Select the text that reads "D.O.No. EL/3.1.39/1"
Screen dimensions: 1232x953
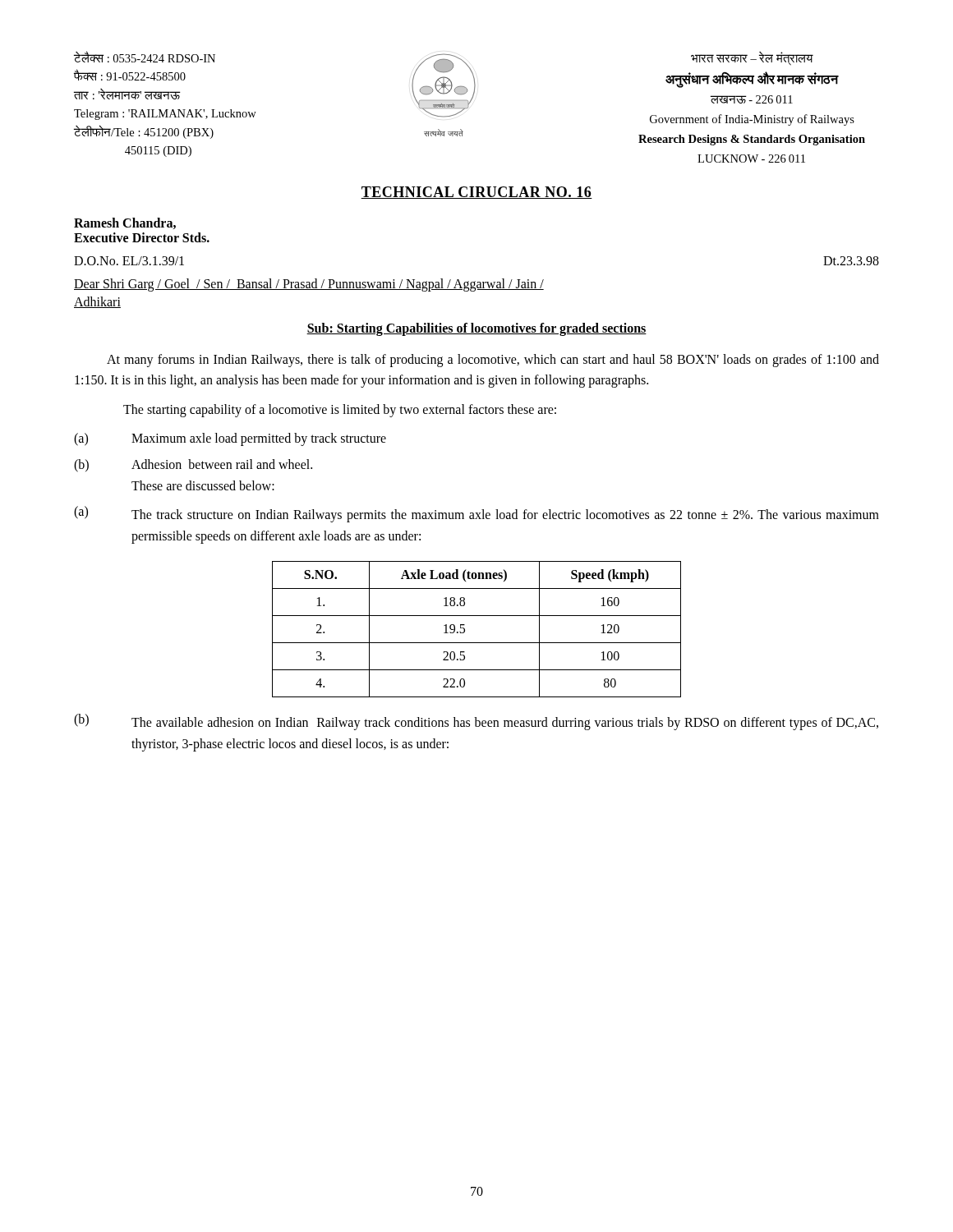point(129,260)
